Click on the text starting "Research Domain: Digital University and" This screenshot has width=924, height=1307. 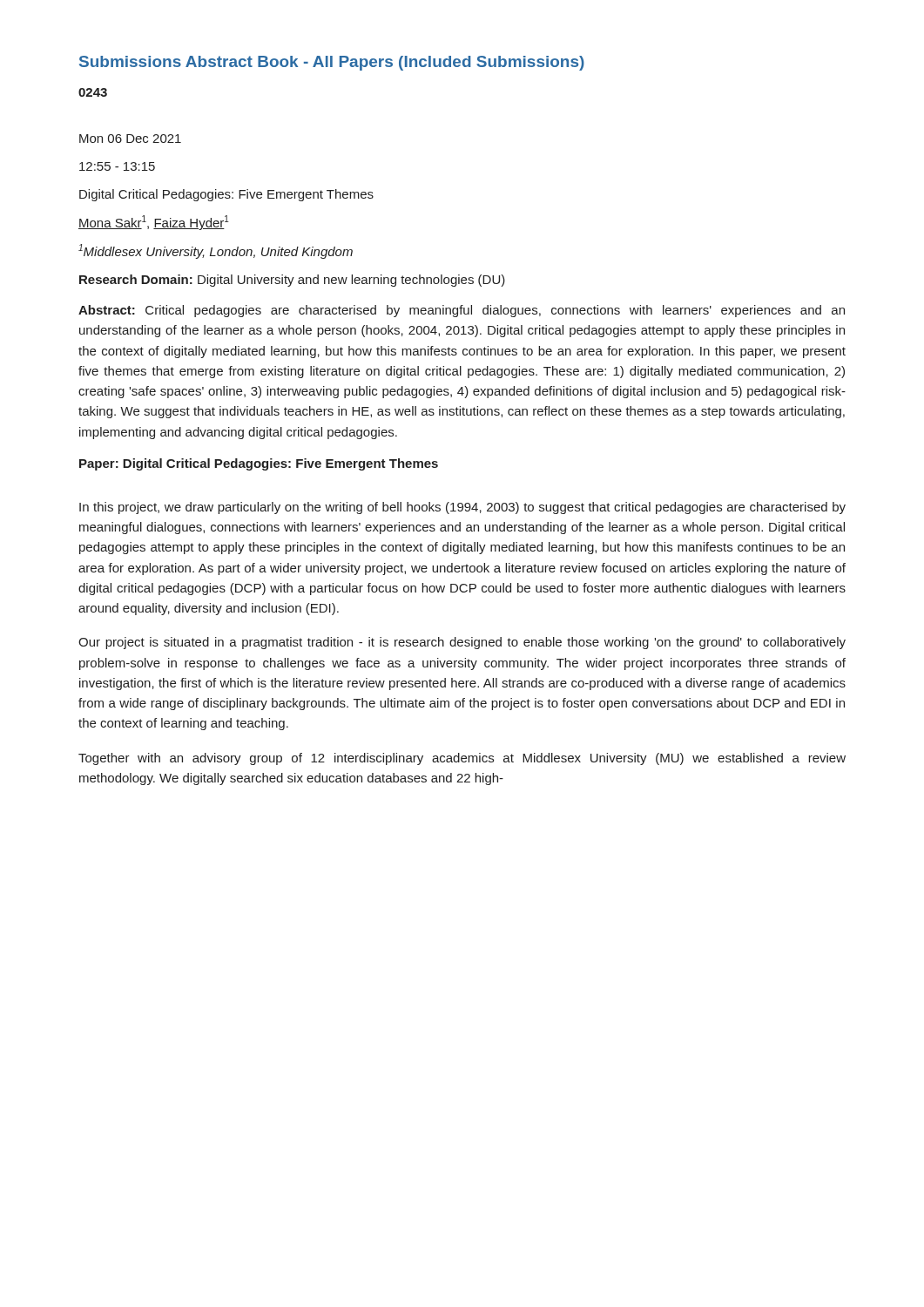tap(462, 279)
